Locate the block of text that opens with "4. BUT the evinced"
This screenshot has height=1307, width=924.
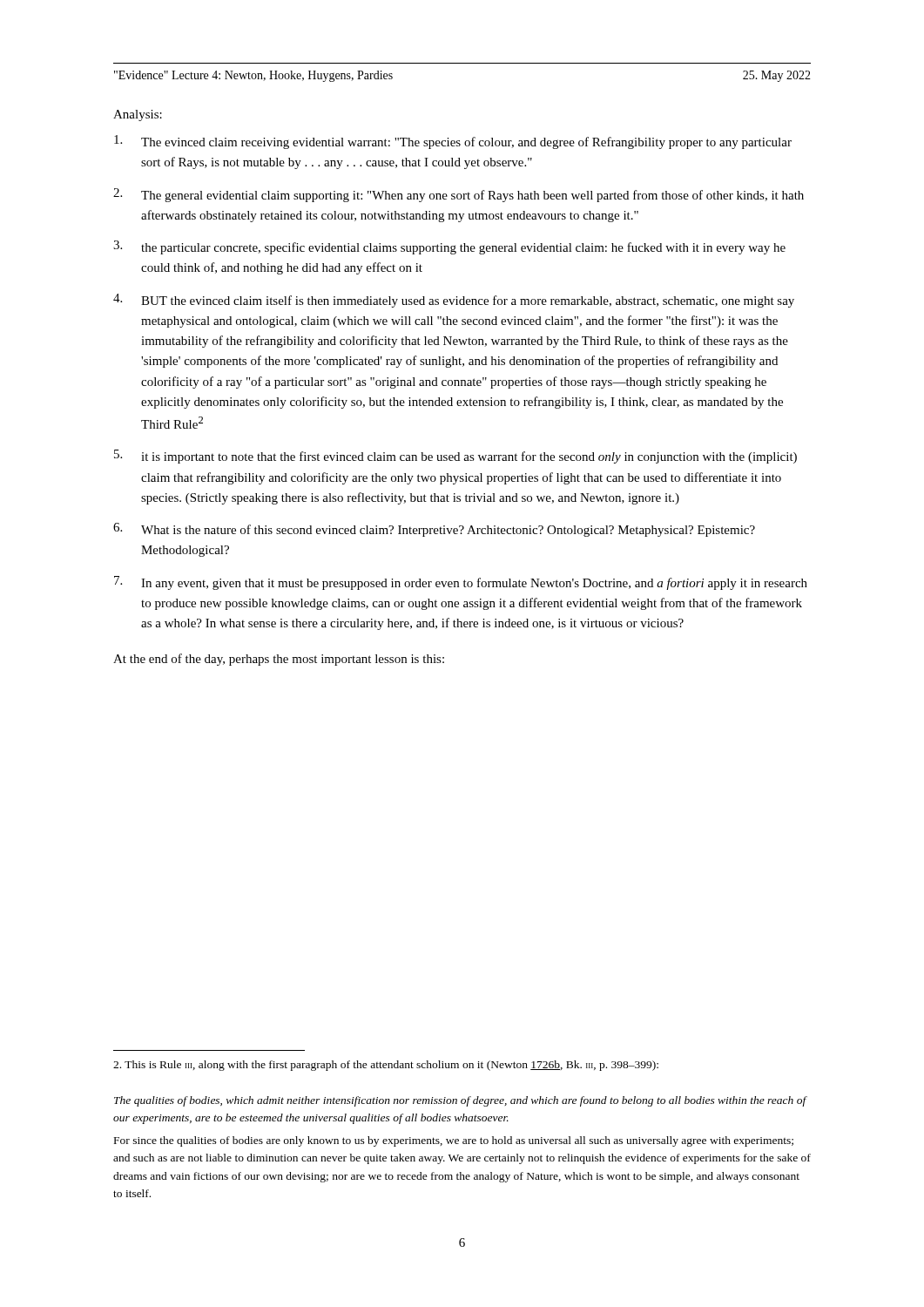coord(462,363)
